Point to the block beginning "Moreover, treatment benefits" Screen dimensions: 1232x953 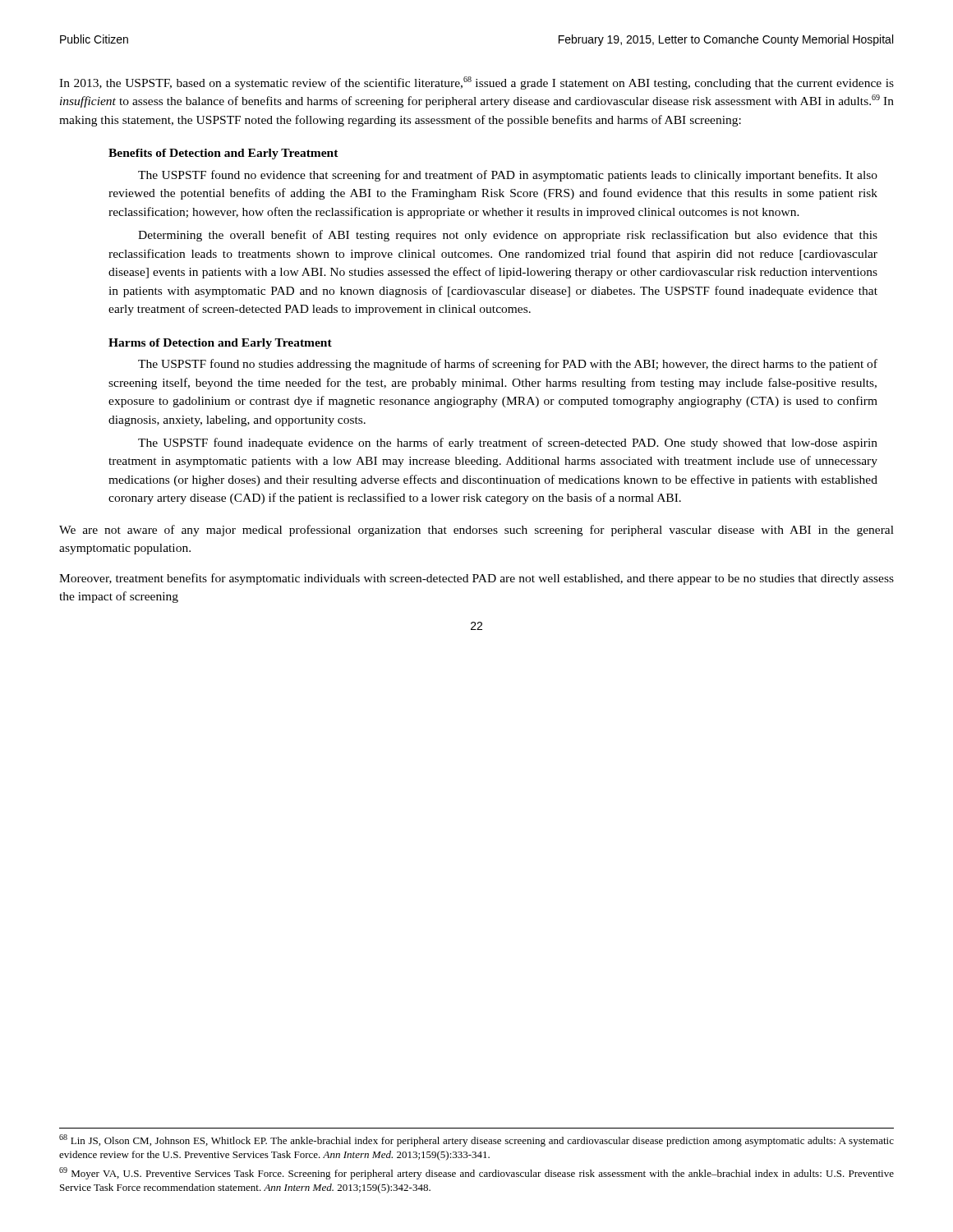point(476,587)
